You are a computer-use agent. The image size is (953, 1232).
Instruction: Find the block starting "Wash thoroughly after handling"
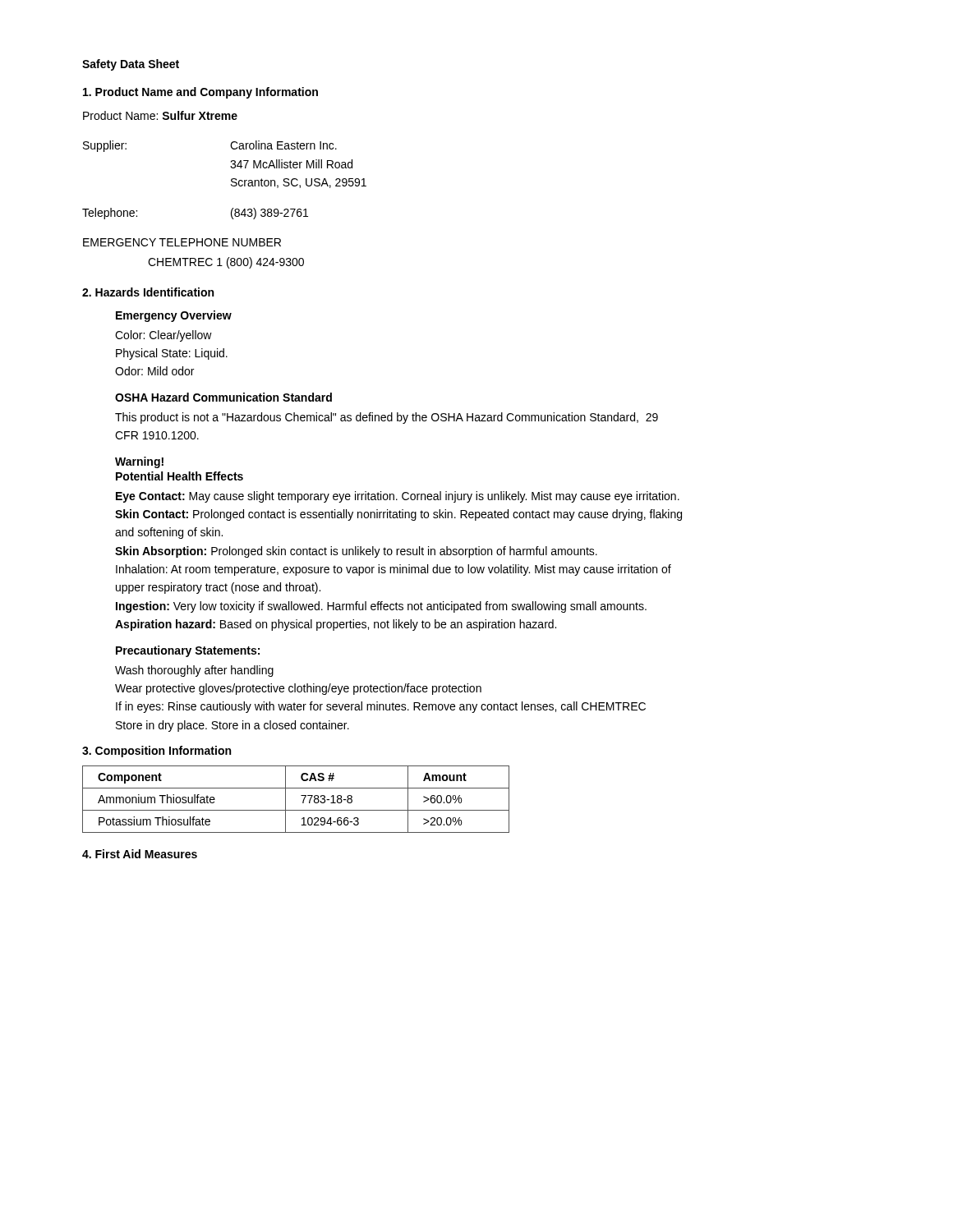tap(381, 697)
